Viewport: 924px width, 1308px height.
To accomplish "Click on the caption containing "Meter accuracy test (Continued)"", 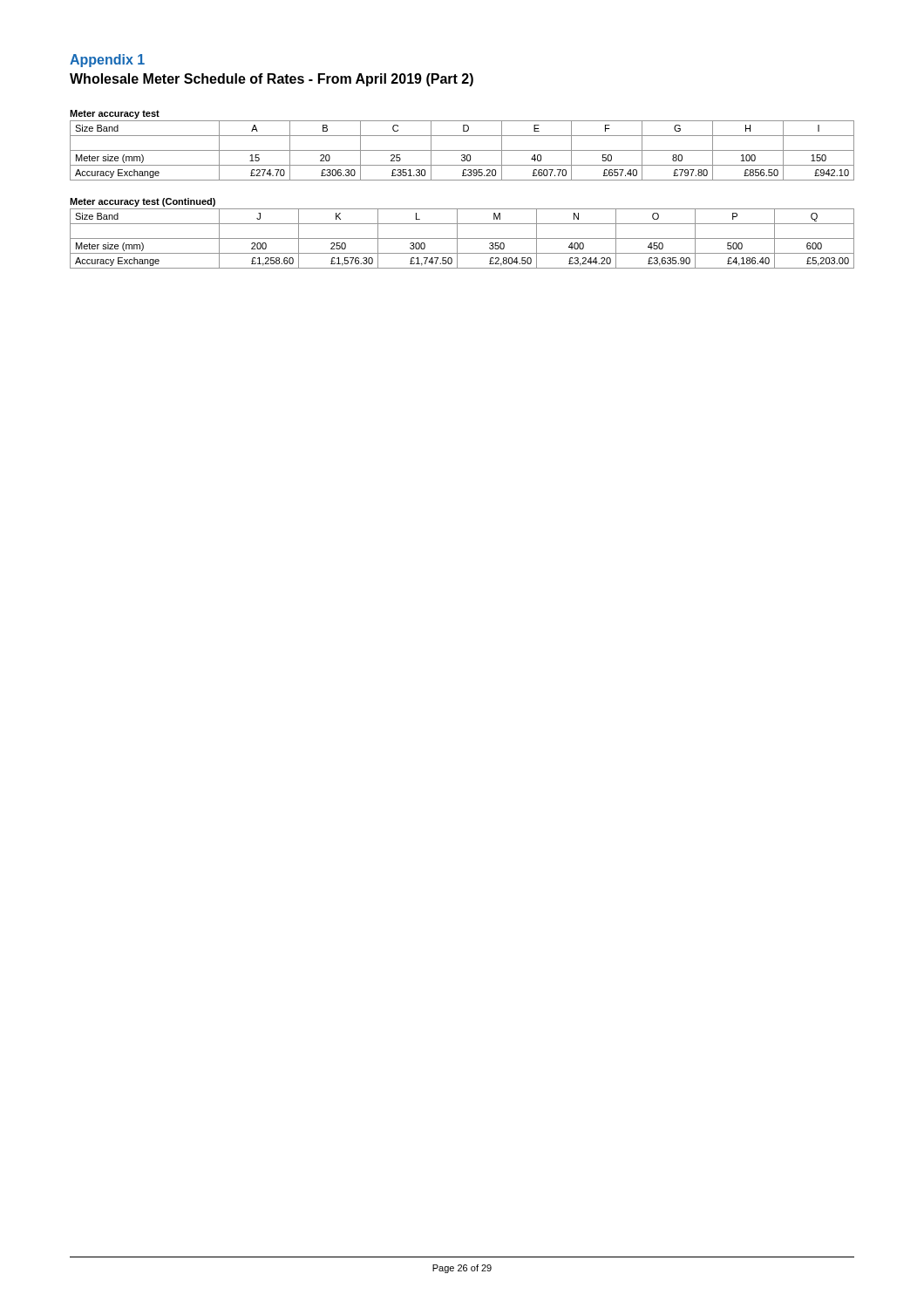I will click(x=143, y=201).
